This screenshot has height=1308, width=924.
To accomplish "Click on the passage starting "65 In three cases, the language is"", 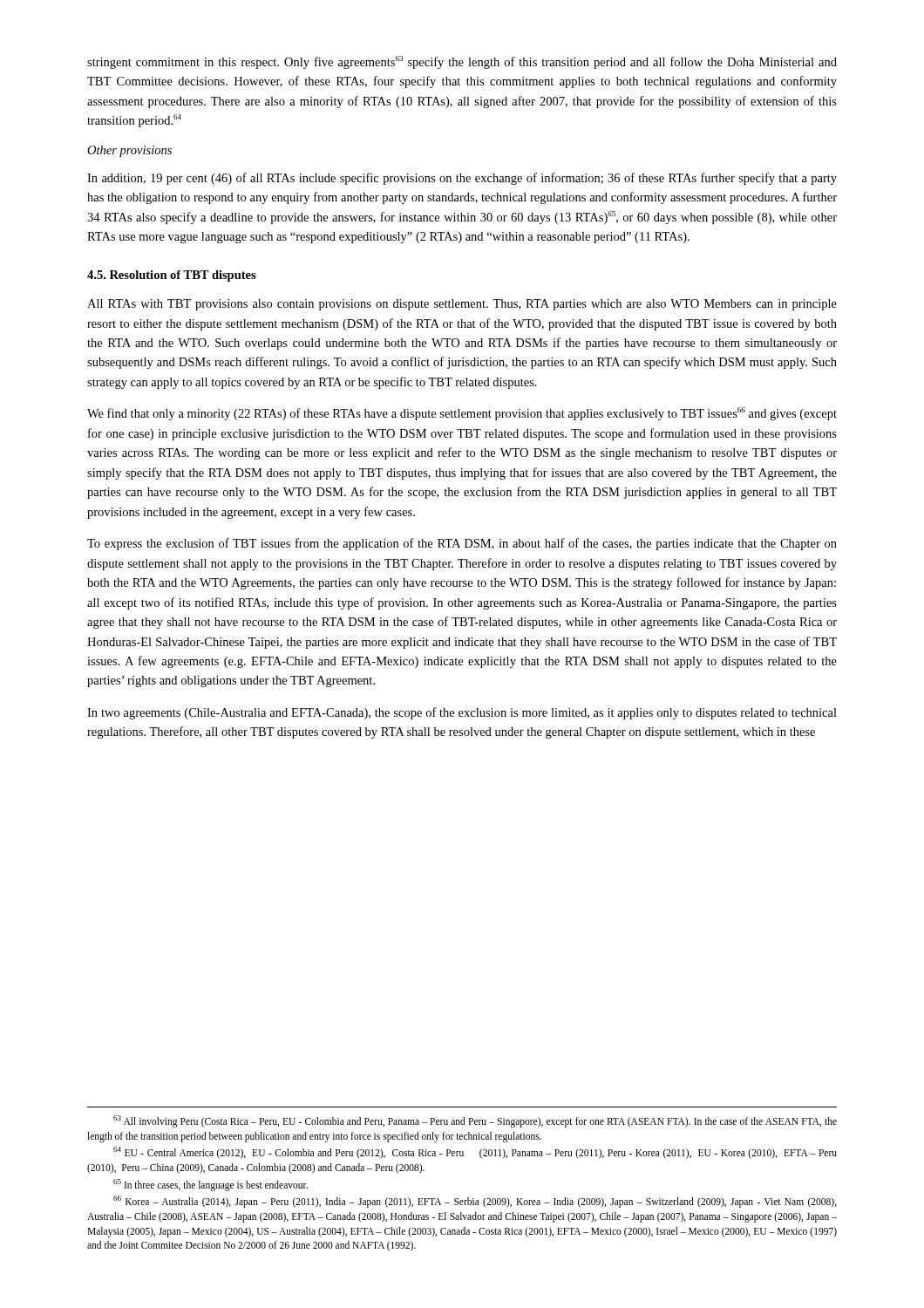I will (211, 1184).
